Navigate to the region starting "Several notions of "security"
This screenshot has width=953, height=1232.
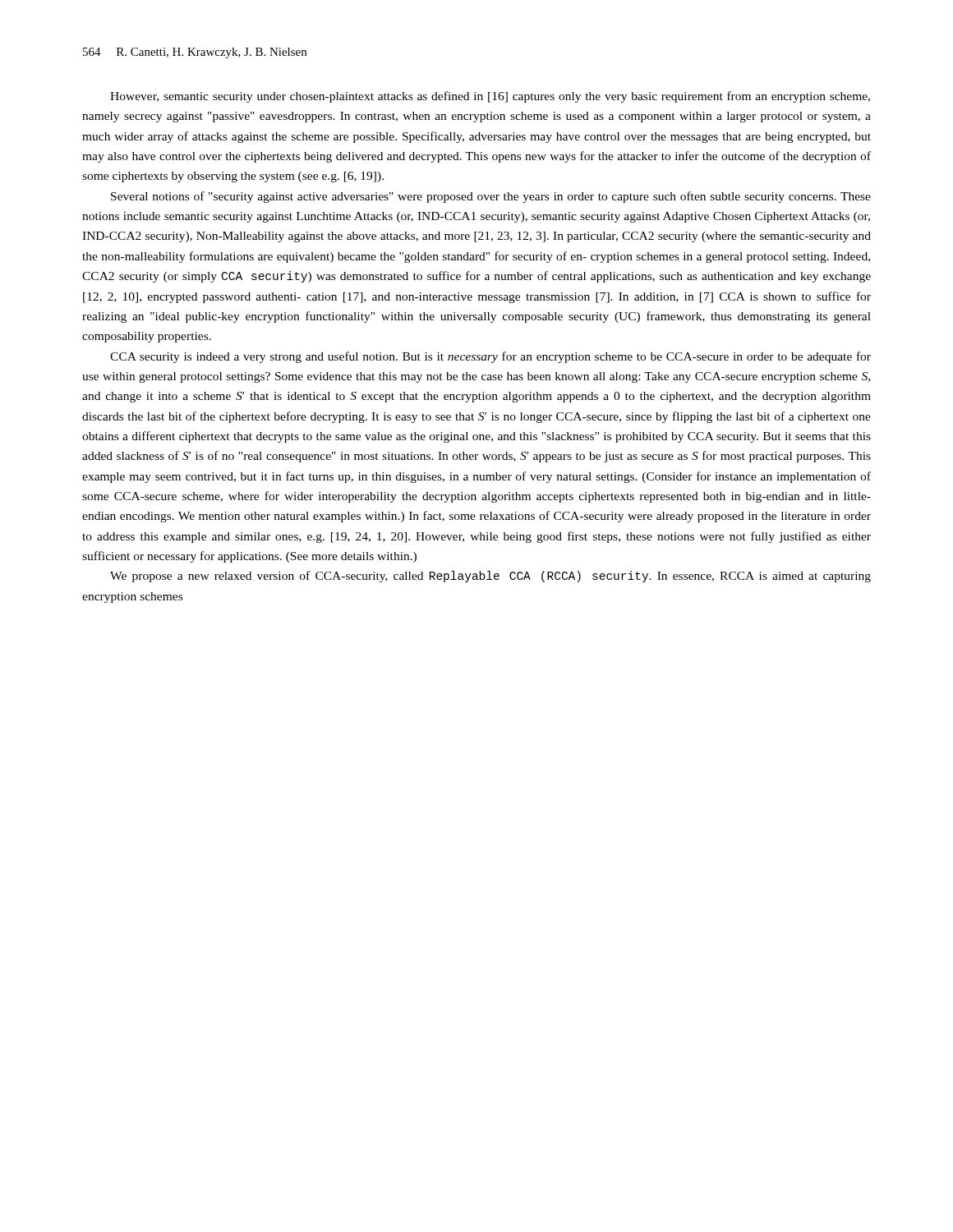click(476, 266)
